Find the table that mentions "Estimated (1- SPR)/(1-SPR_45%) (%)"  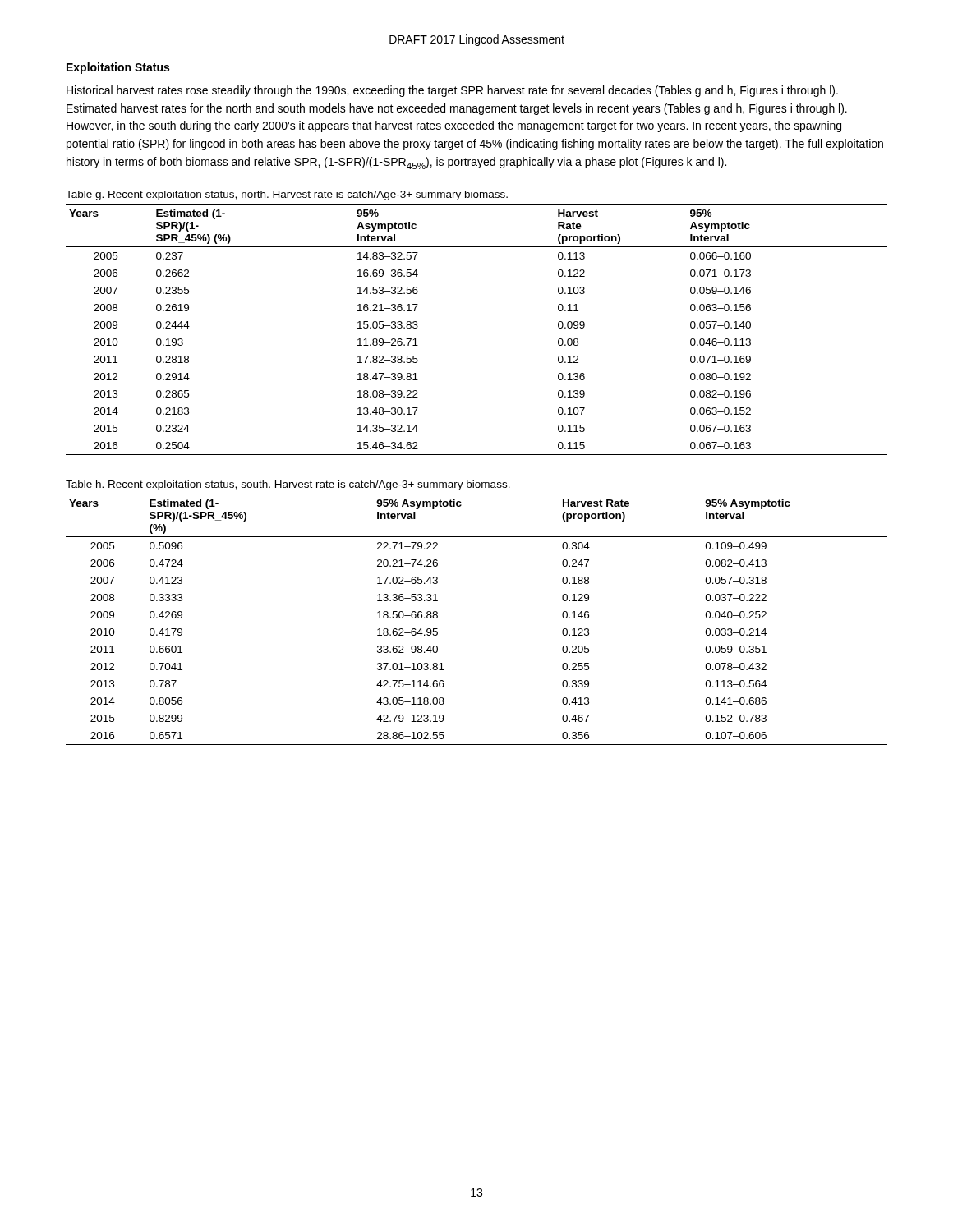[476, 619]
